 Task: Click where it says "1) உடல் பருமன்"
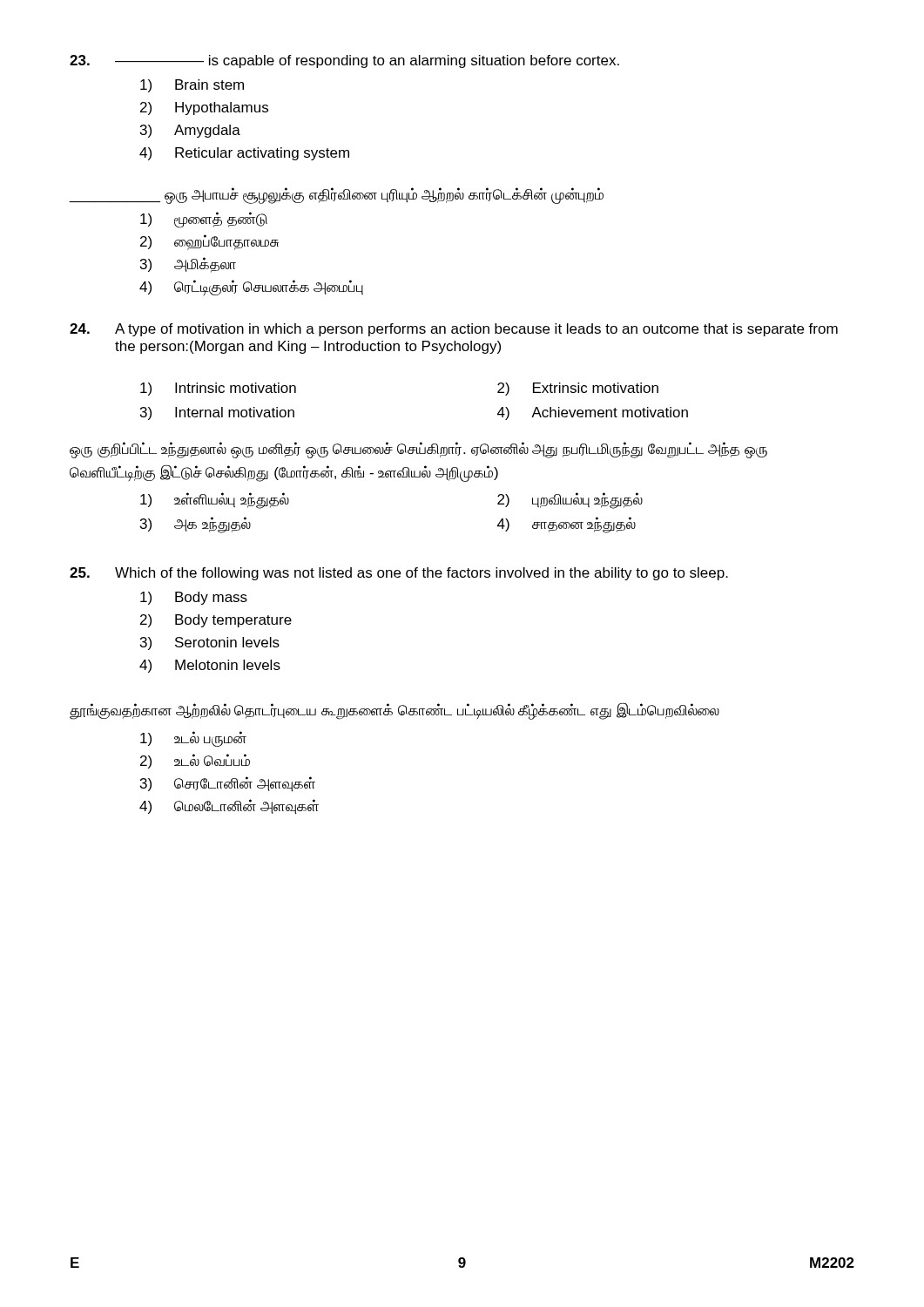click(193, 739)
